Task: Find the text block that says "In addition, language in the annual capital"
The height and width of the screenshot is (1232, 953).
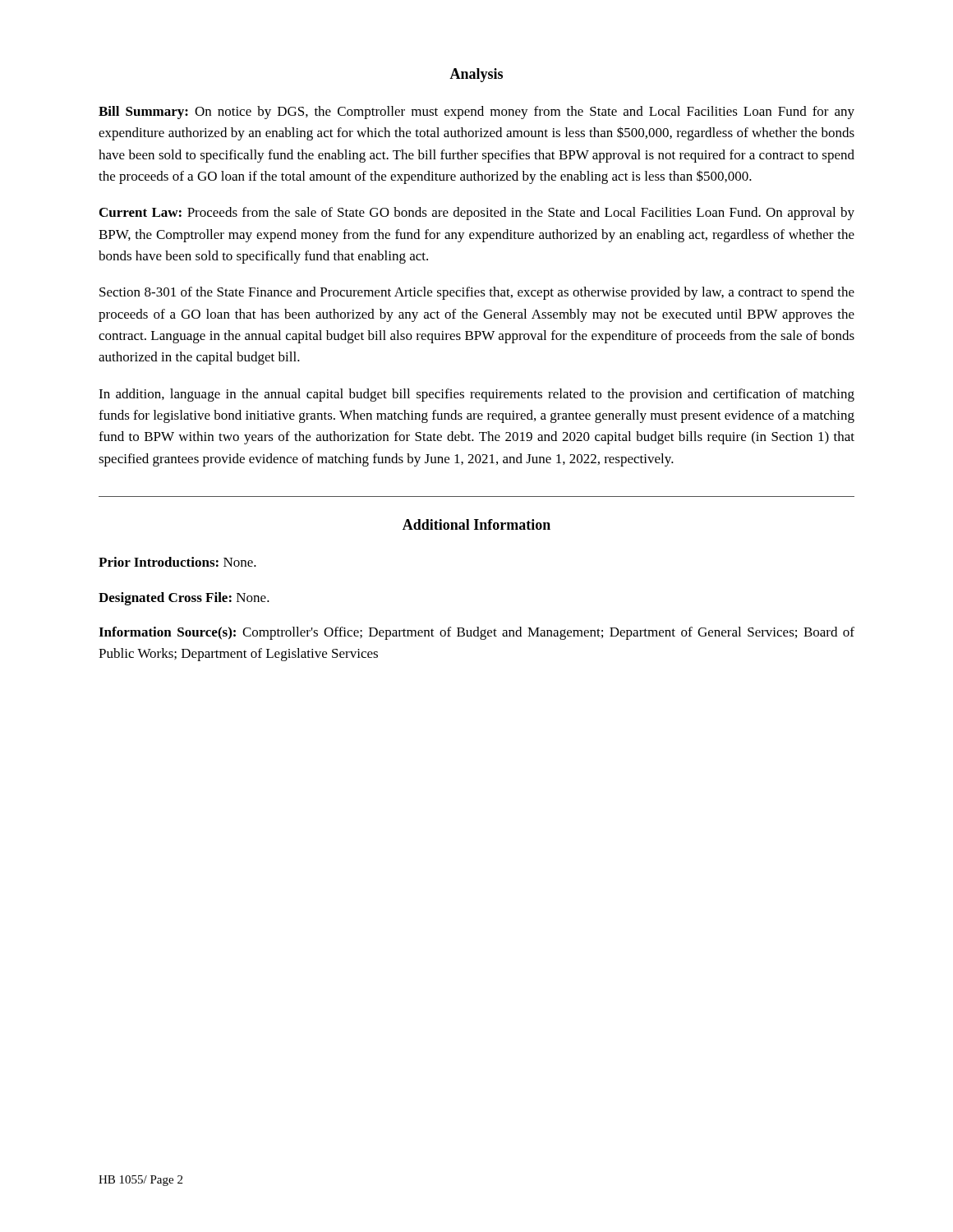Action: tap(476, 426)
